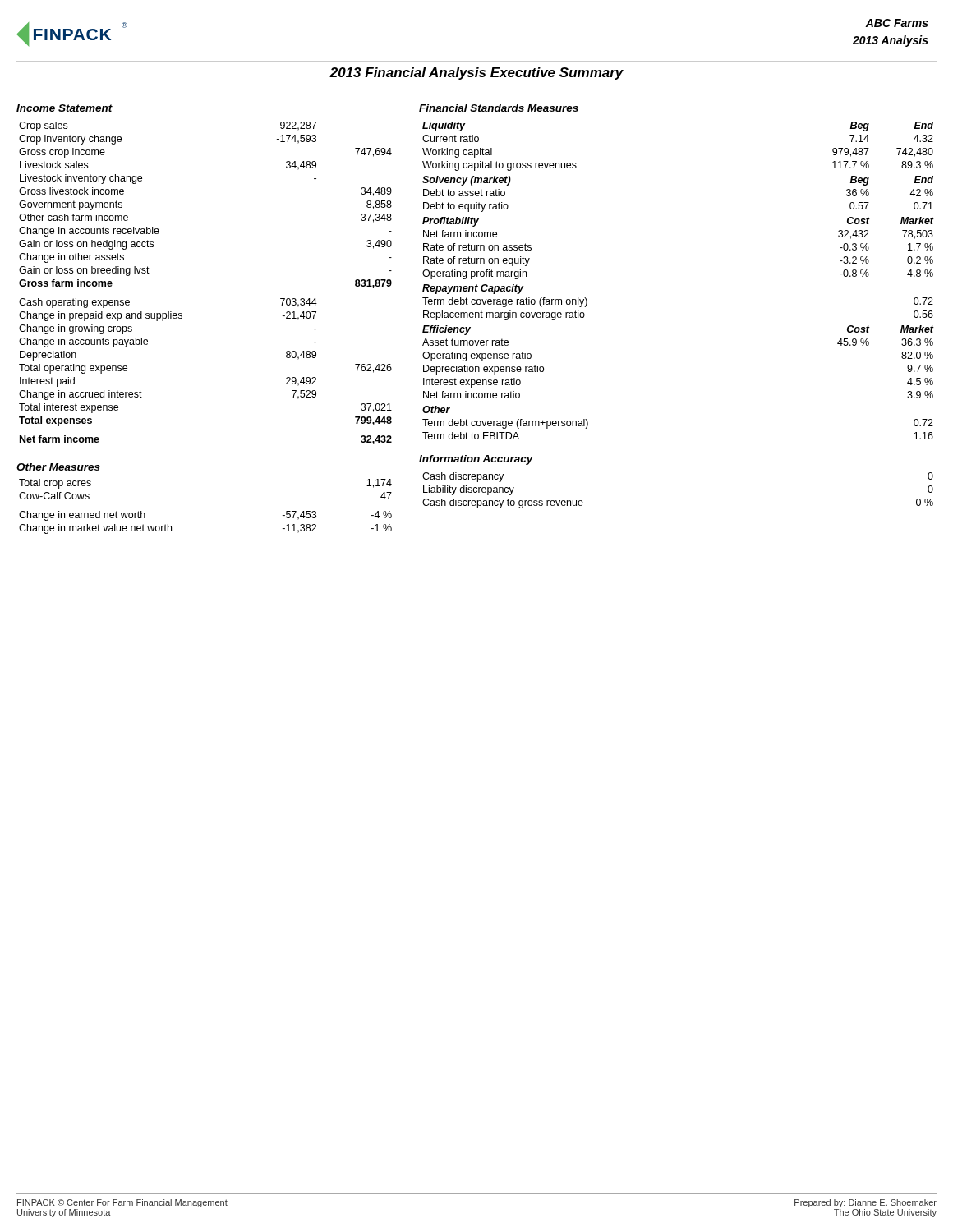Find the table that mentions "-1 %"
Screen dimensions: 1232x953
tap(205, 506)
